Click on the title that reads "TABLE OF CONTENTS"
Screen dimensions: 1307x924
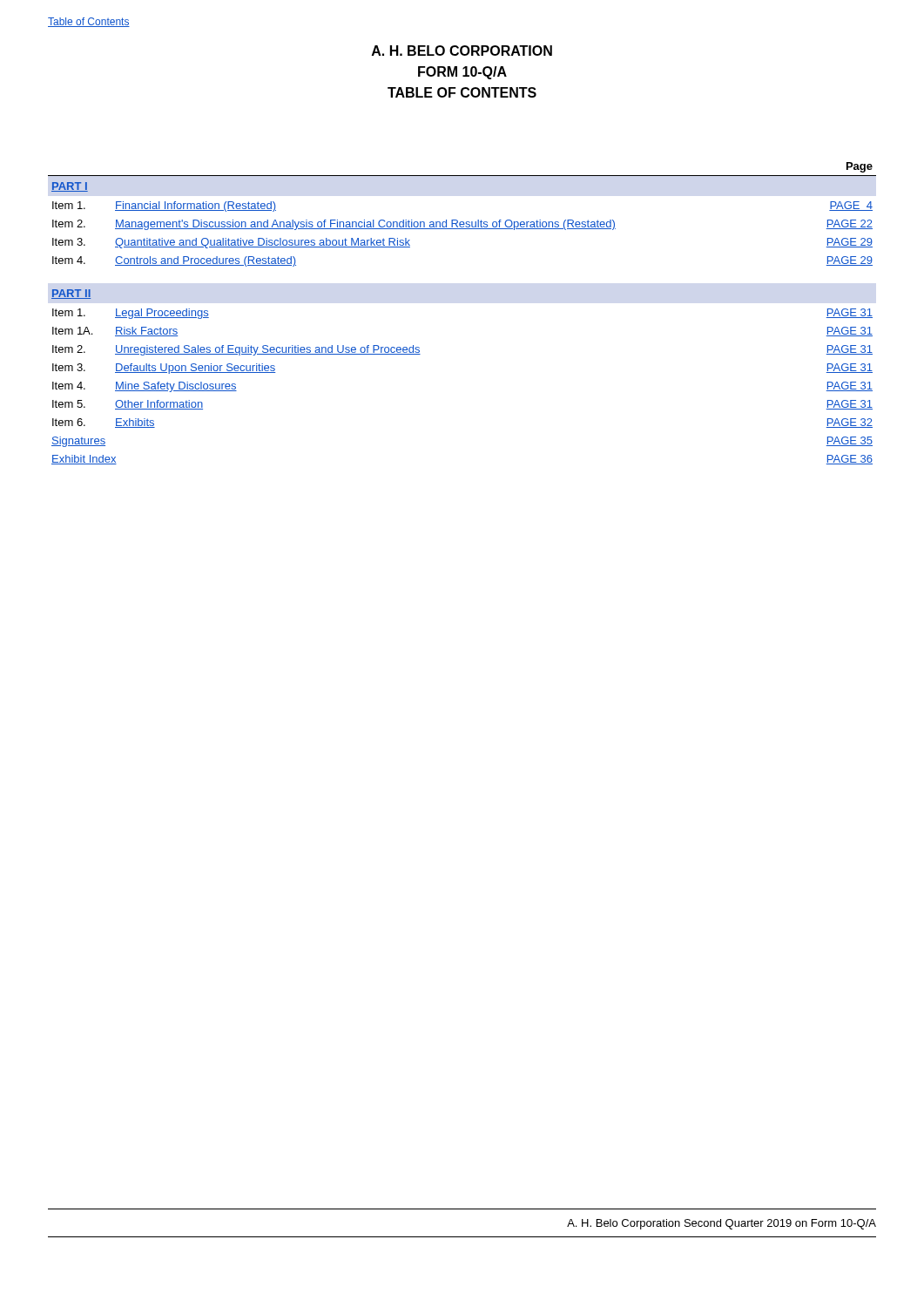coord(462,93)
